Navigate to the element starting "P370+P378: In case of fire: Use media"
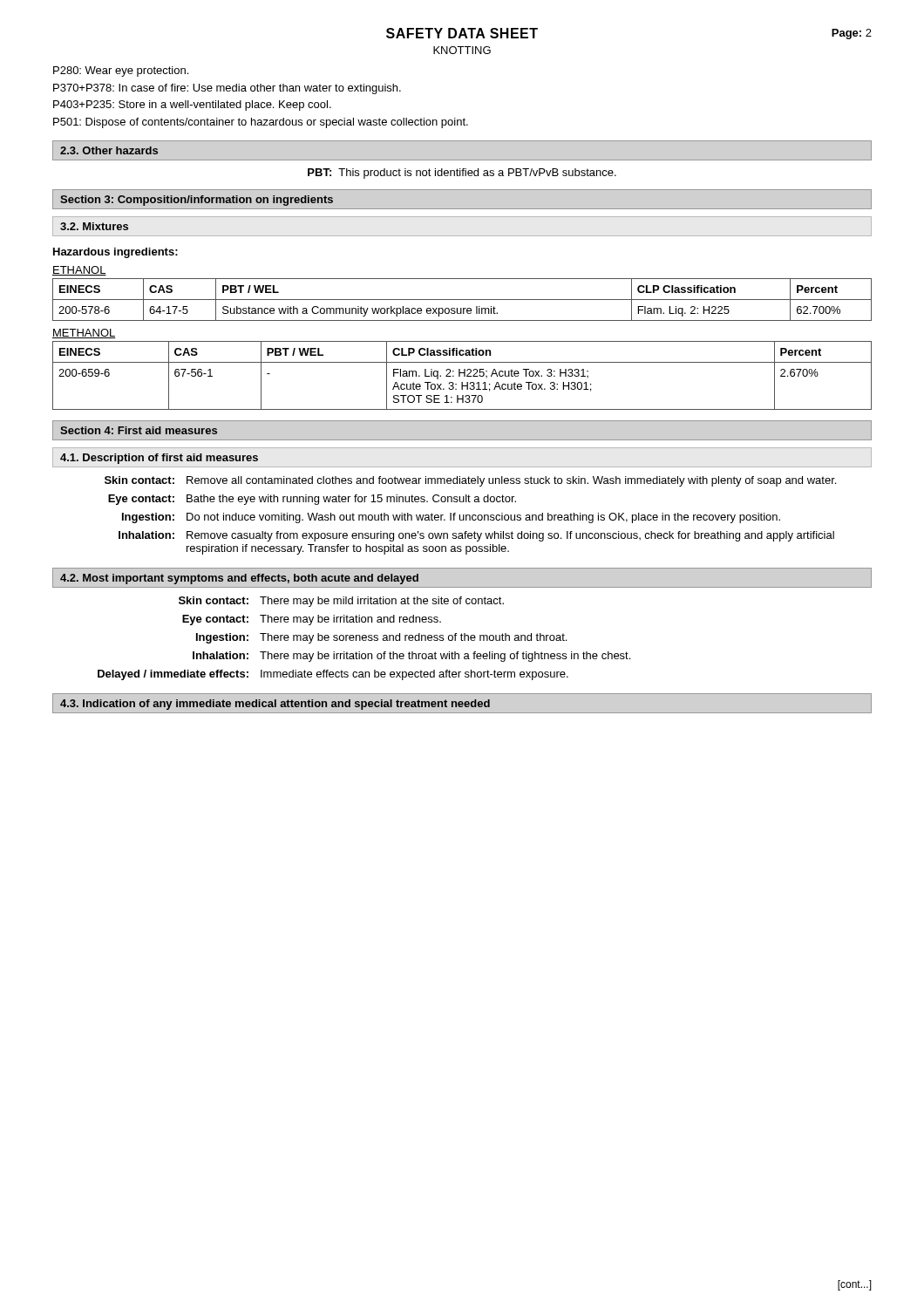Viewport: 924px width, 1308px height. click(x=227, y=87)
